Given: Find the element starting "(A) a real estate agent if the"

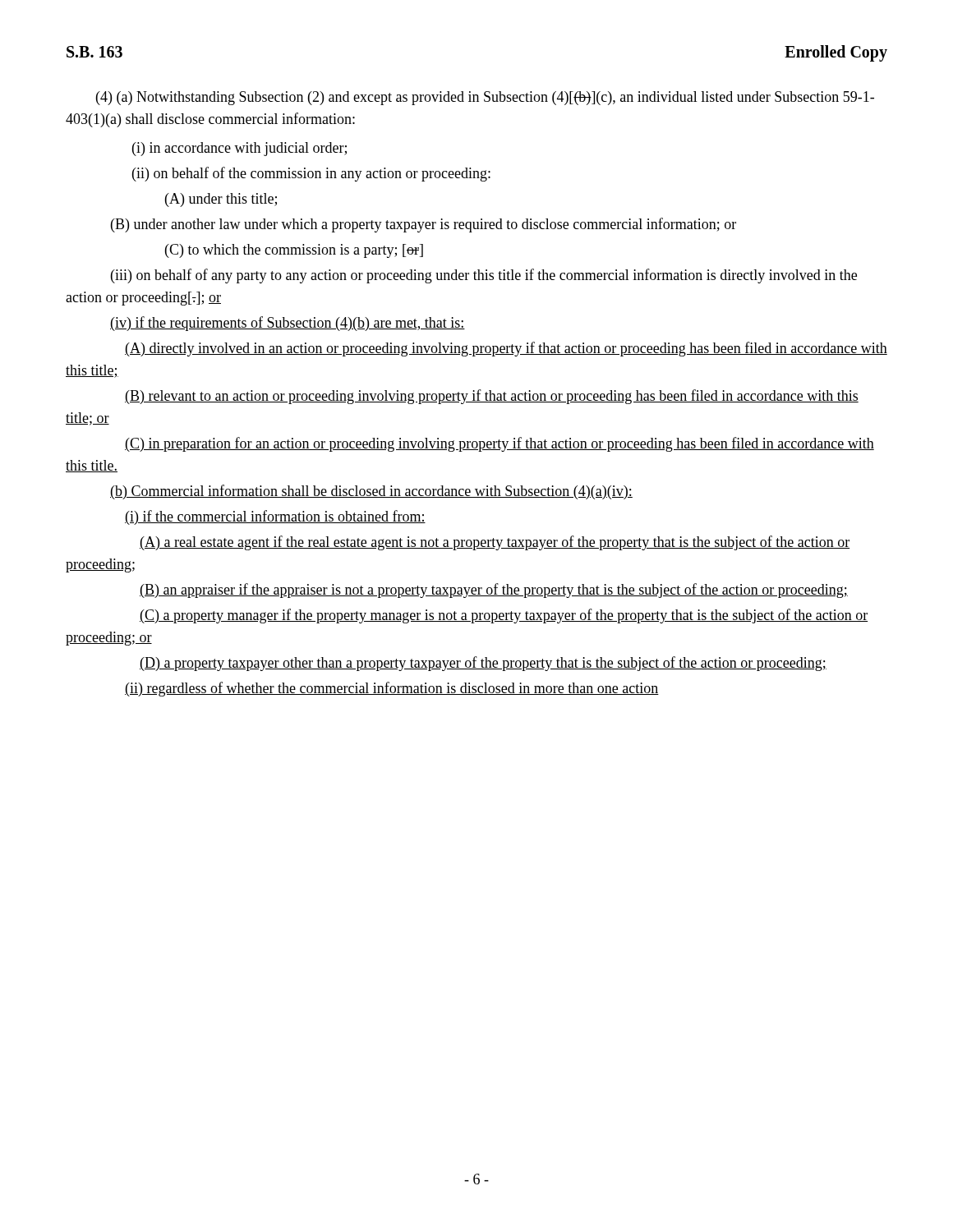Looking at the screenshot, I should pyautogui.click(x=458, y=553).
